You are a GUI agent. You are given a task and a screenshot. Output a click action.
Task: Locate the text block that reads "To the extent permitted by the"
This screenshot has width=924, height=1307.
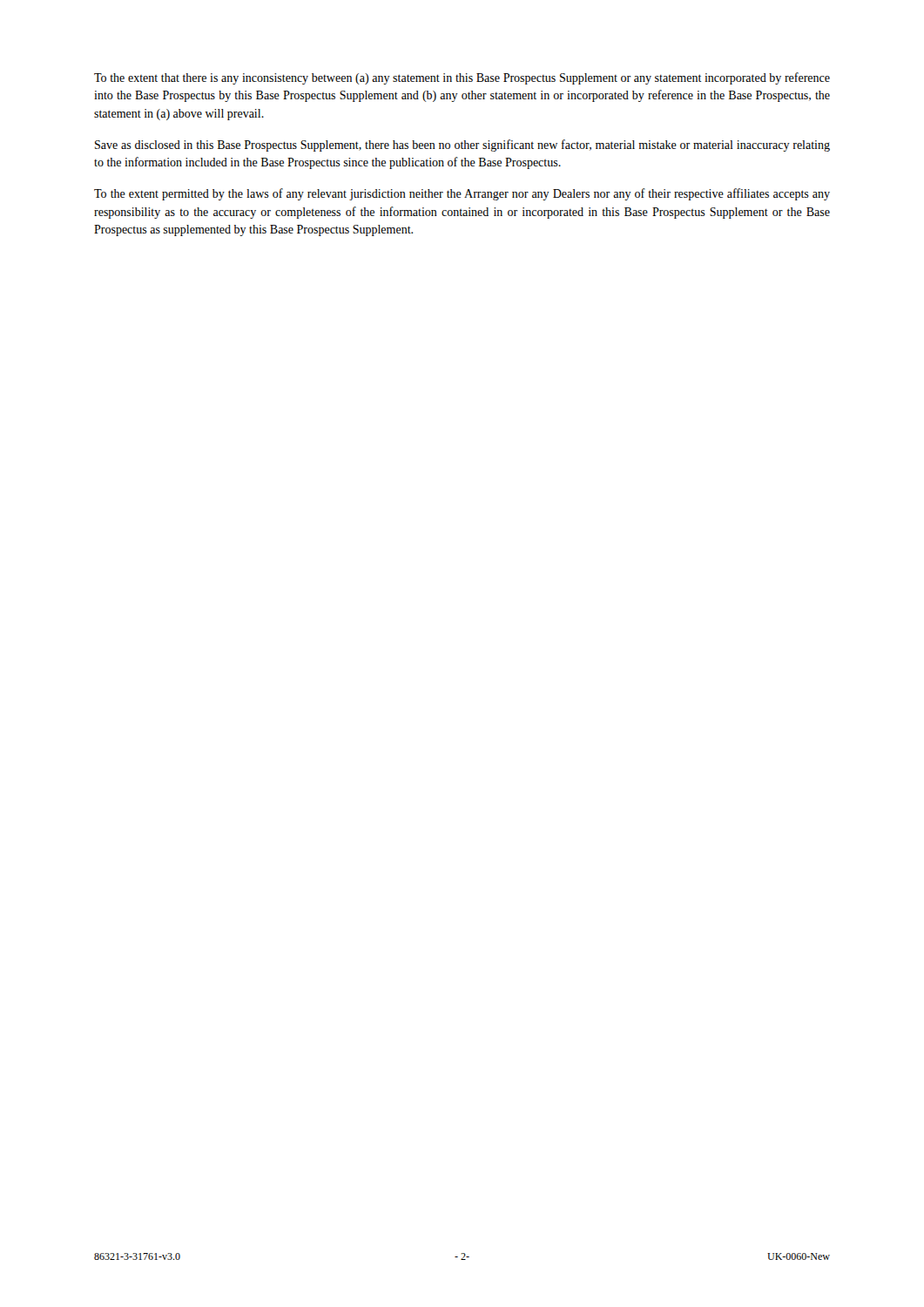[462, 212]
